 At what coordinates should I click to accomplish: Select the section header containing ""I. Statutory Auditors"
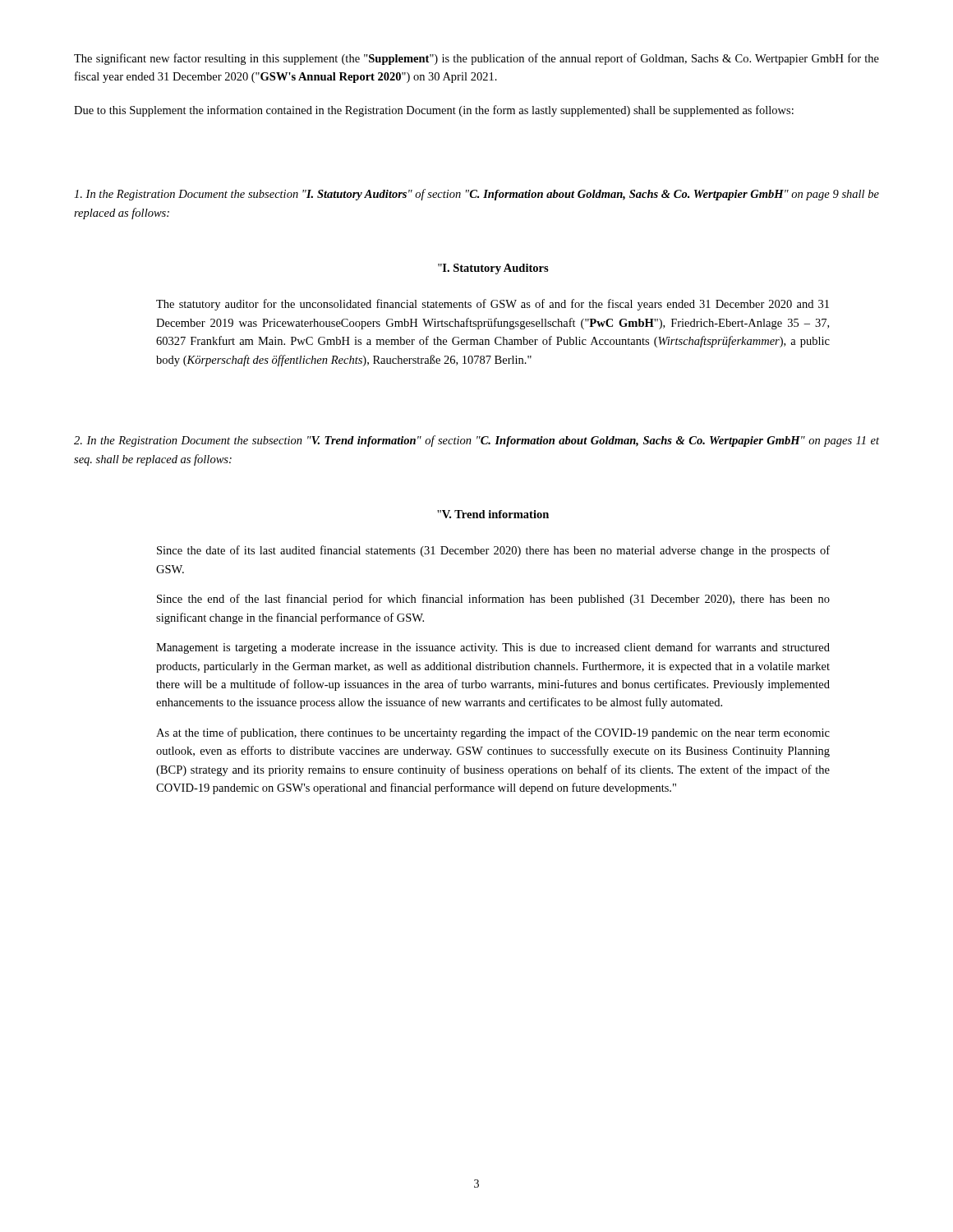click(493, 268)
